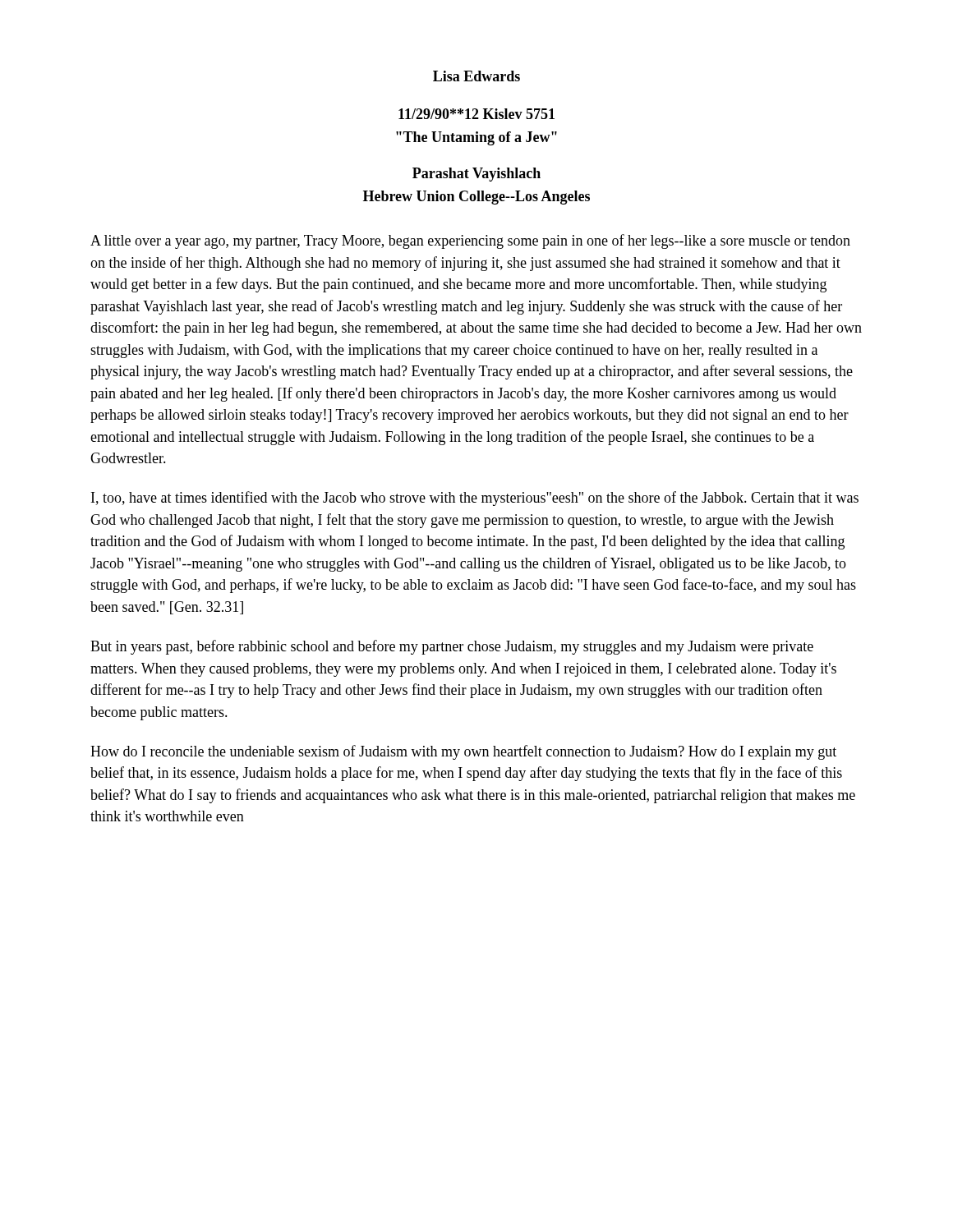The width and height of the screenshot is (953, 1232).
Task: Click the section header that begins "Parashat Vayishlach Hebrew Union"
Action: pos(476,185)
